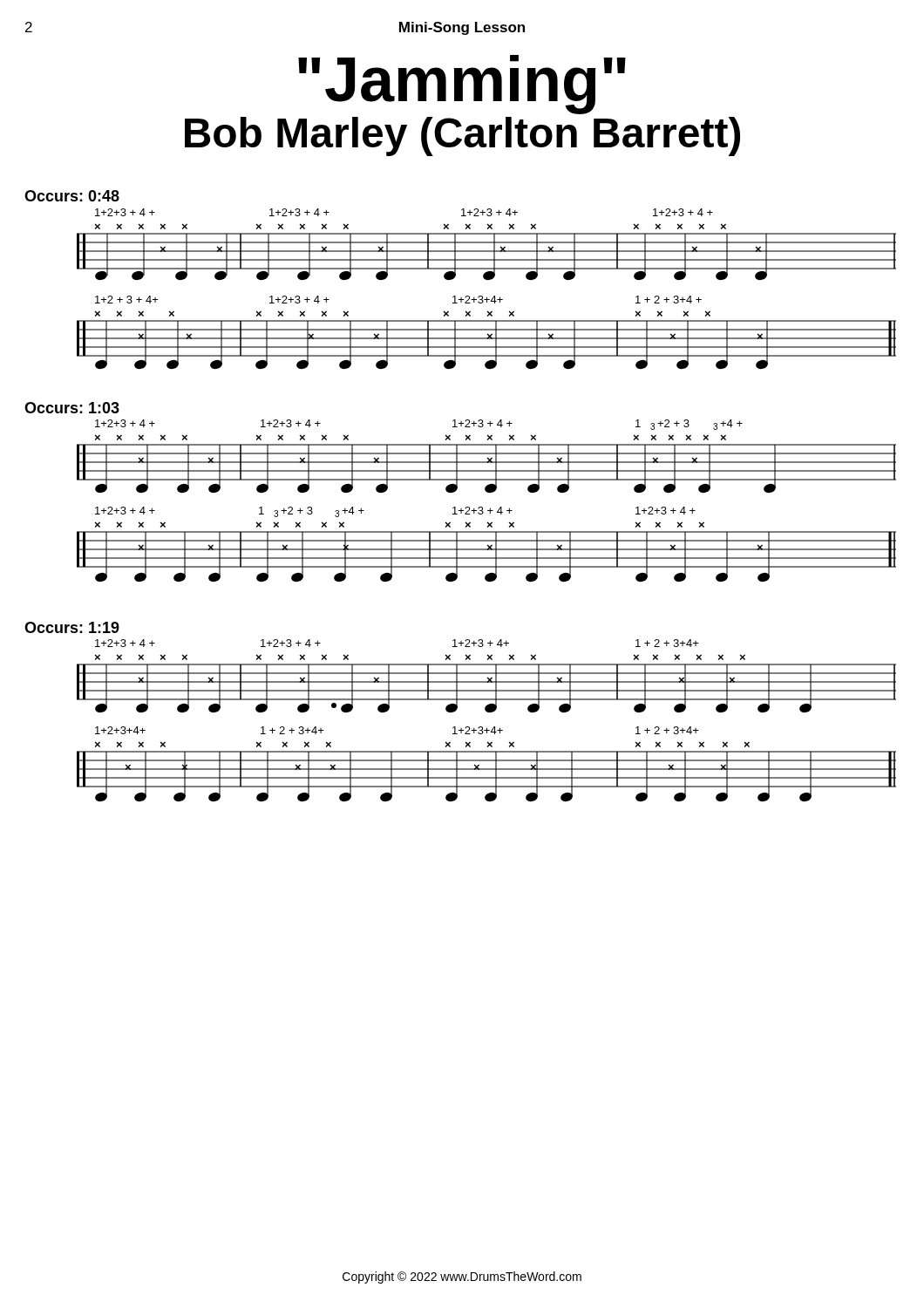Select the region starting ""Jamming" Bob Marley (Carlton Barrett)"
924x1308 pixels.
coord(462,102)
